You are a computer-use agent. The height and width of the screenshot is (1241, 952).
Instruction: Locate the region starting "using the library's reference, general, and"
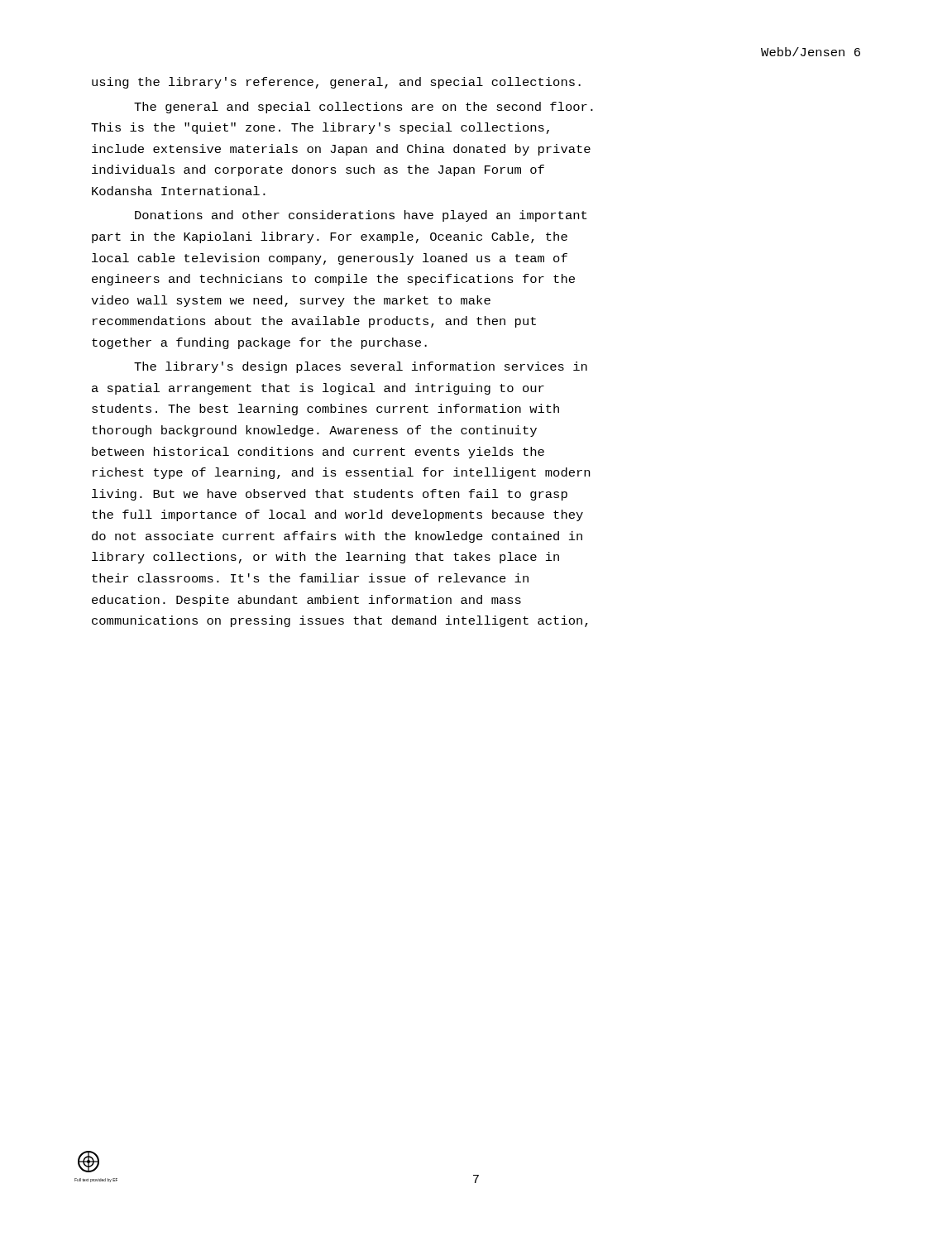(x=337, y=83)
